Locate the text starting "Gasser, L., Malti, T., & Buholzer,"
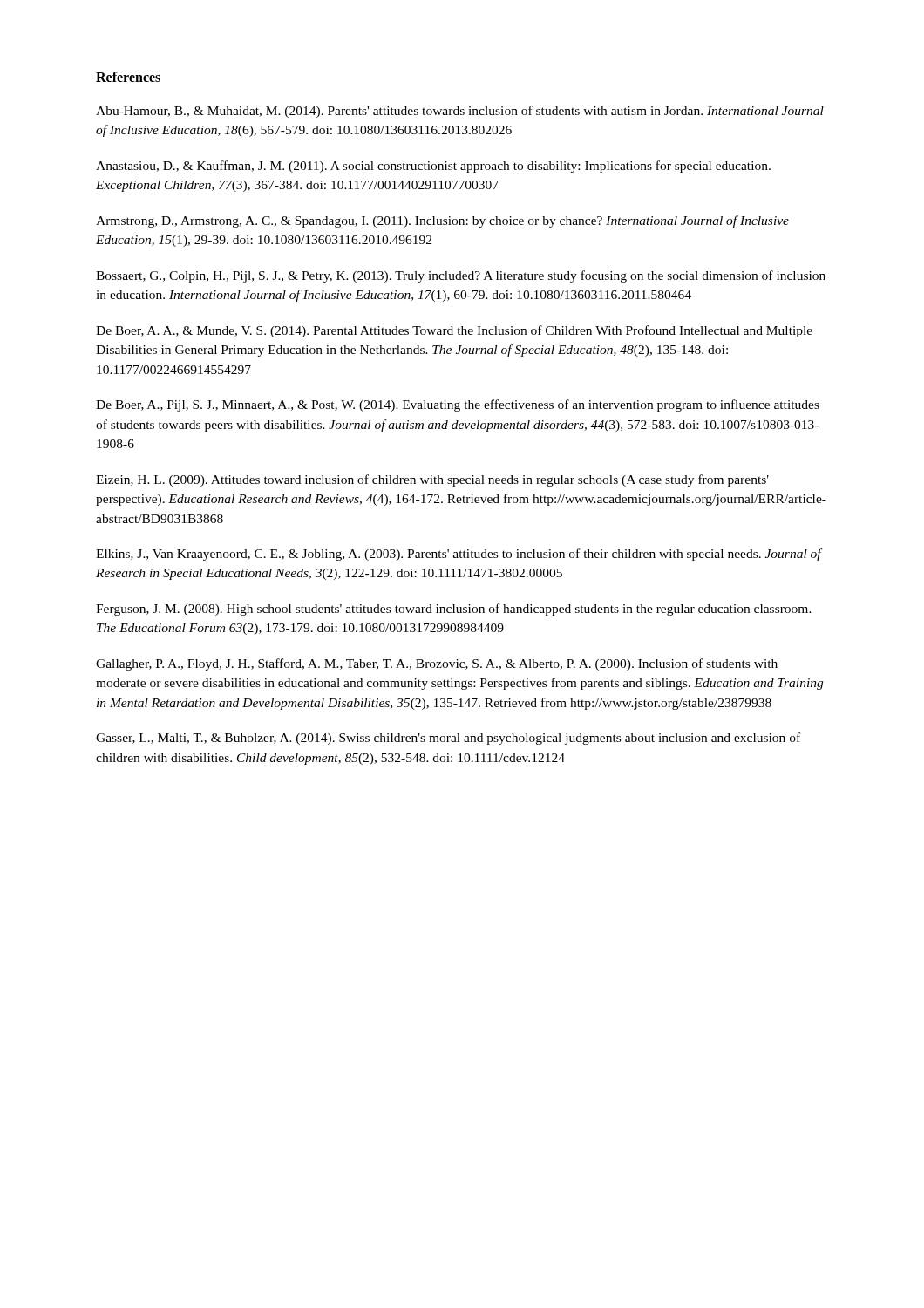The image size is (924, 1308). (x=448, y=747)
